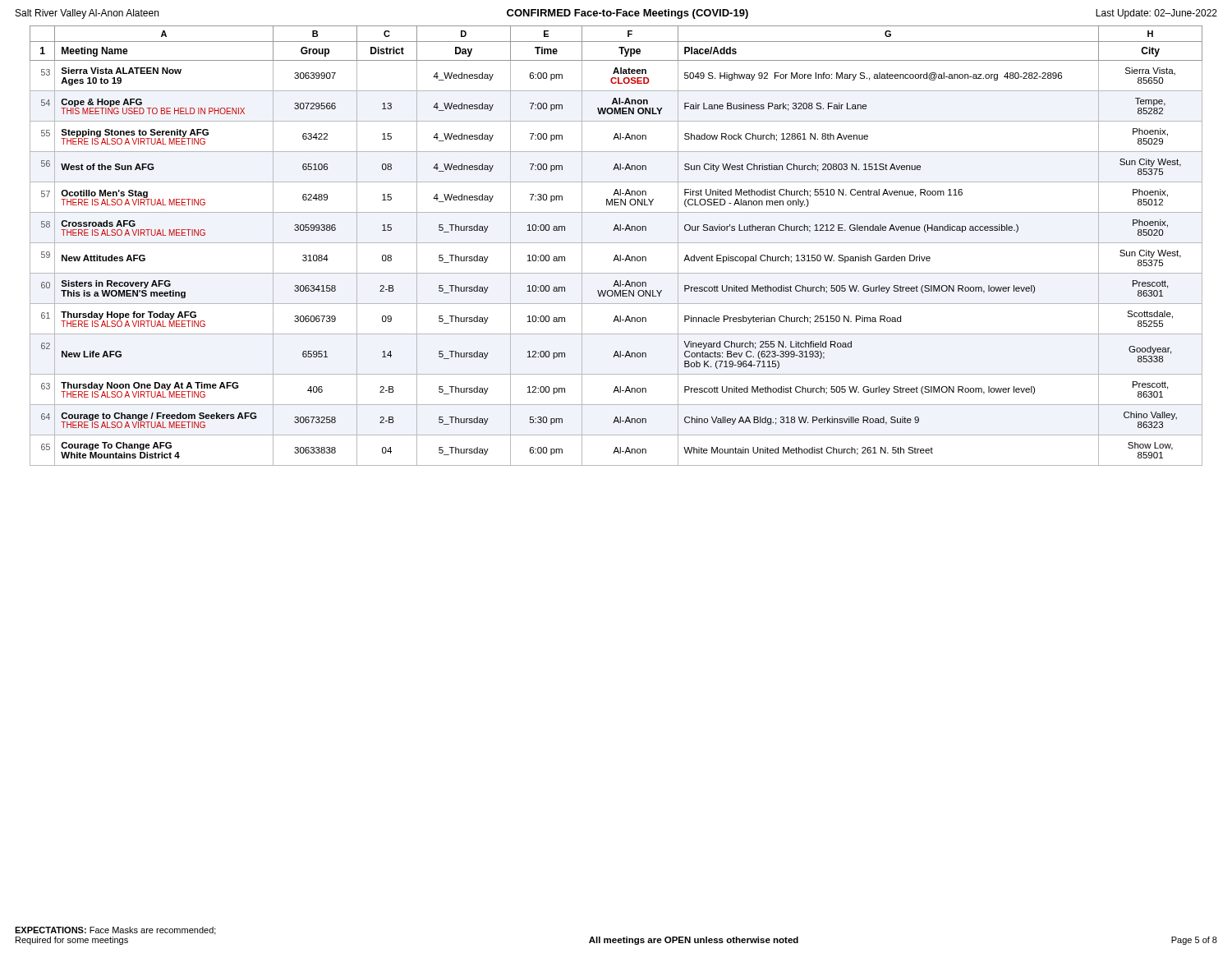
Task: Select the text block starting "All meetings are OPEN unless"
Action: 694,940
